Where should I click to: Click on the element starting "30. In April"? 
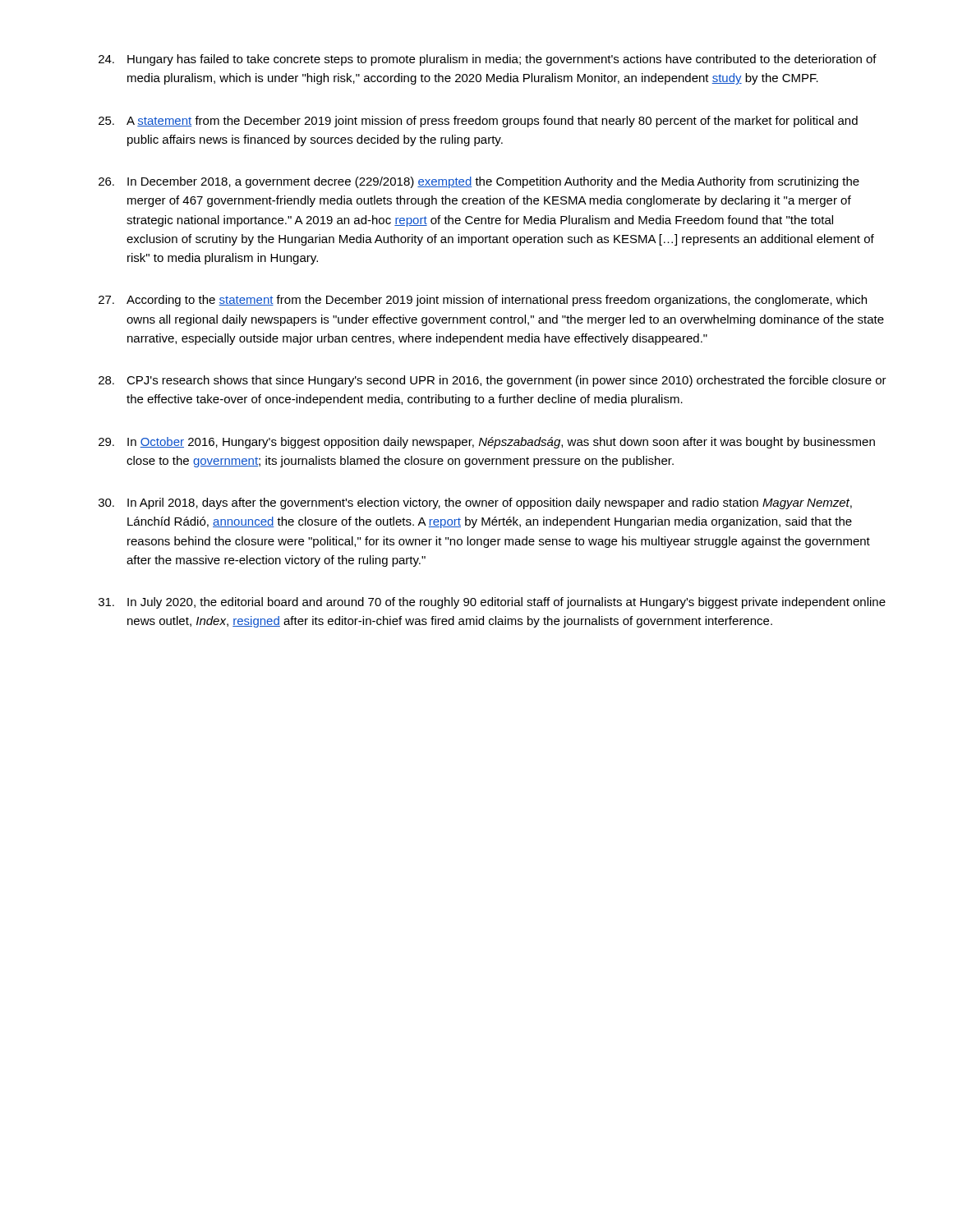pyautogui.click(x=476, y=531)
